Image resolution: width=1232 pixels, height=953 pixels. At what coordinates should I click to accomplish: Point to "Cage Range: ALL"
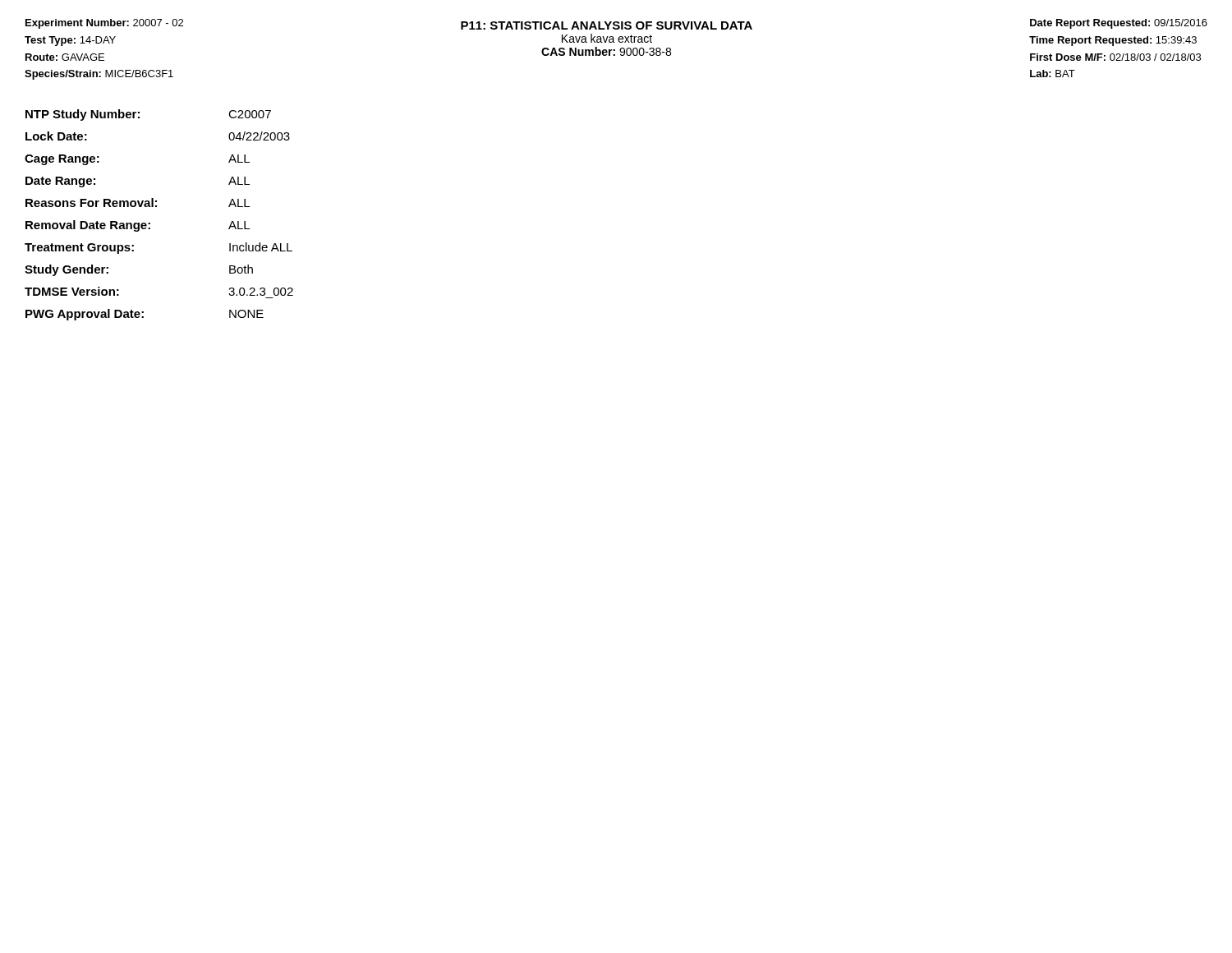coord(63,160)
